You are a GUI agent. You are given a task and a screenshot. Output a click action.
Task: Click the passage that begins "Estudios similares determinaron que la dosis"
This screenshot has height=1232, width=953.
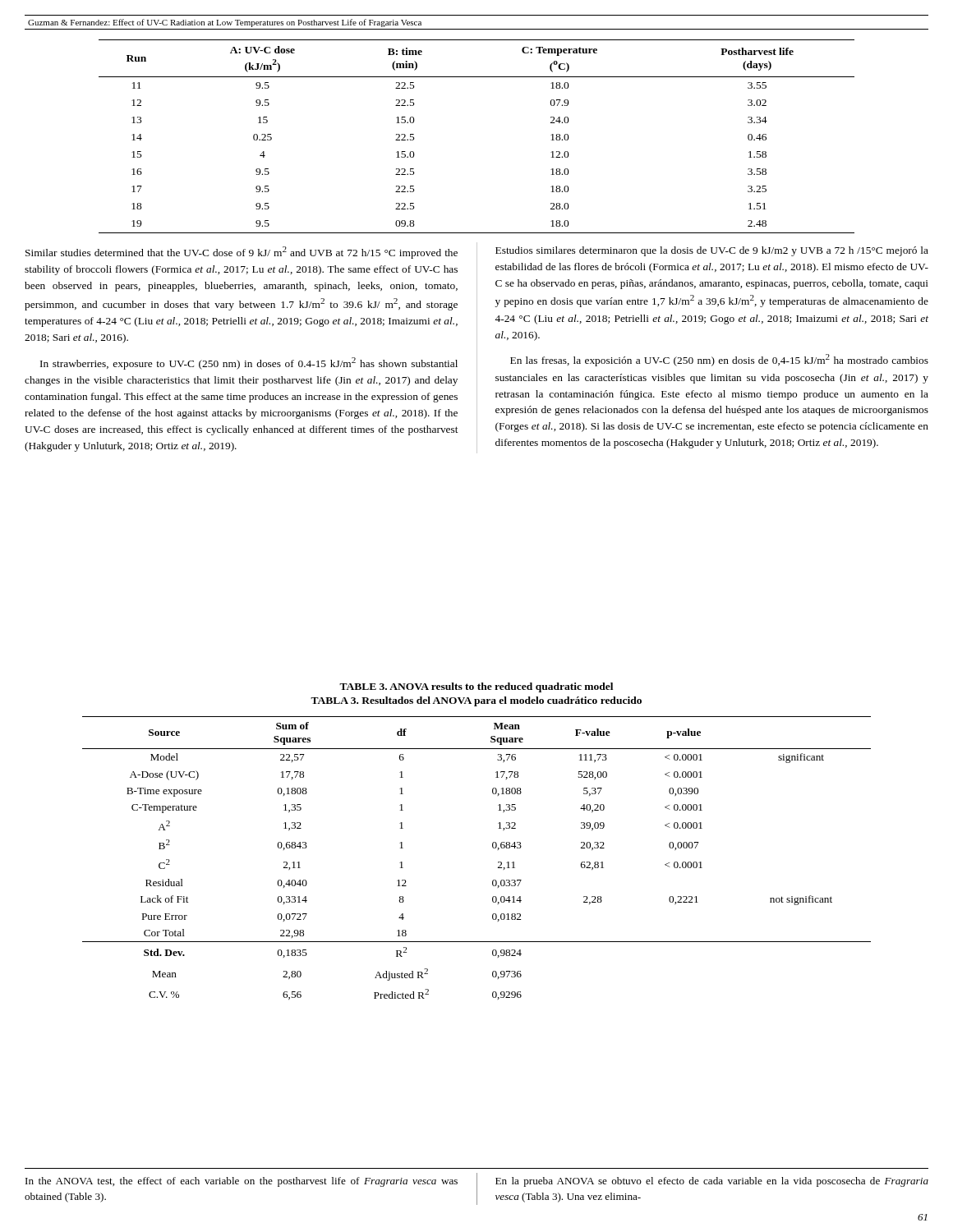click(x=712, y=347)
